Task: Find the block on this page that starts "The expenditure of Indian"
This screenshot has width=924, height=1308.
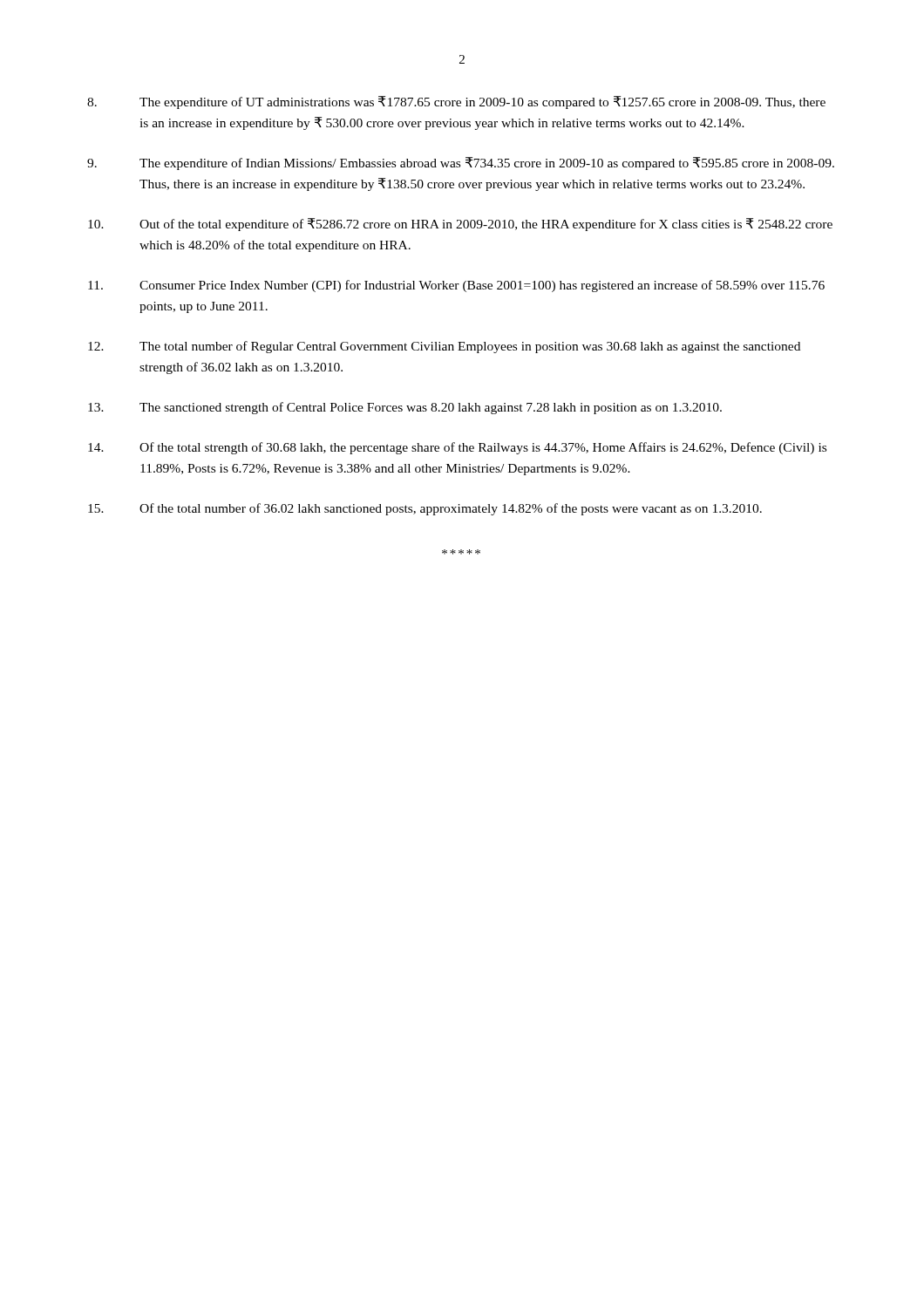Action: 462,174
